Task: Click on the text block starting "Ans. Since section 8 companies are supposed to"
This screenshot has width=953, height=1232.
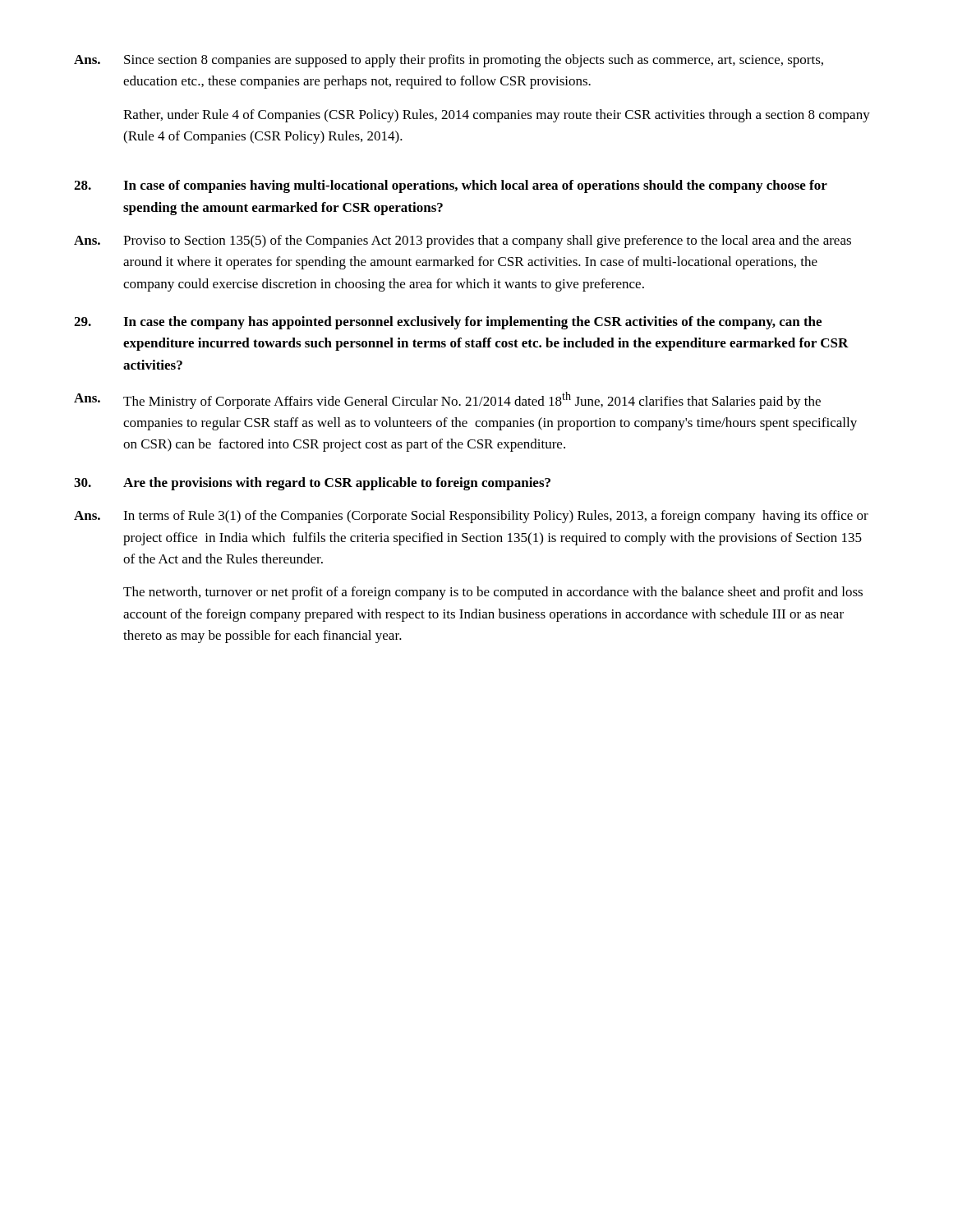Action: pos(472,104)
